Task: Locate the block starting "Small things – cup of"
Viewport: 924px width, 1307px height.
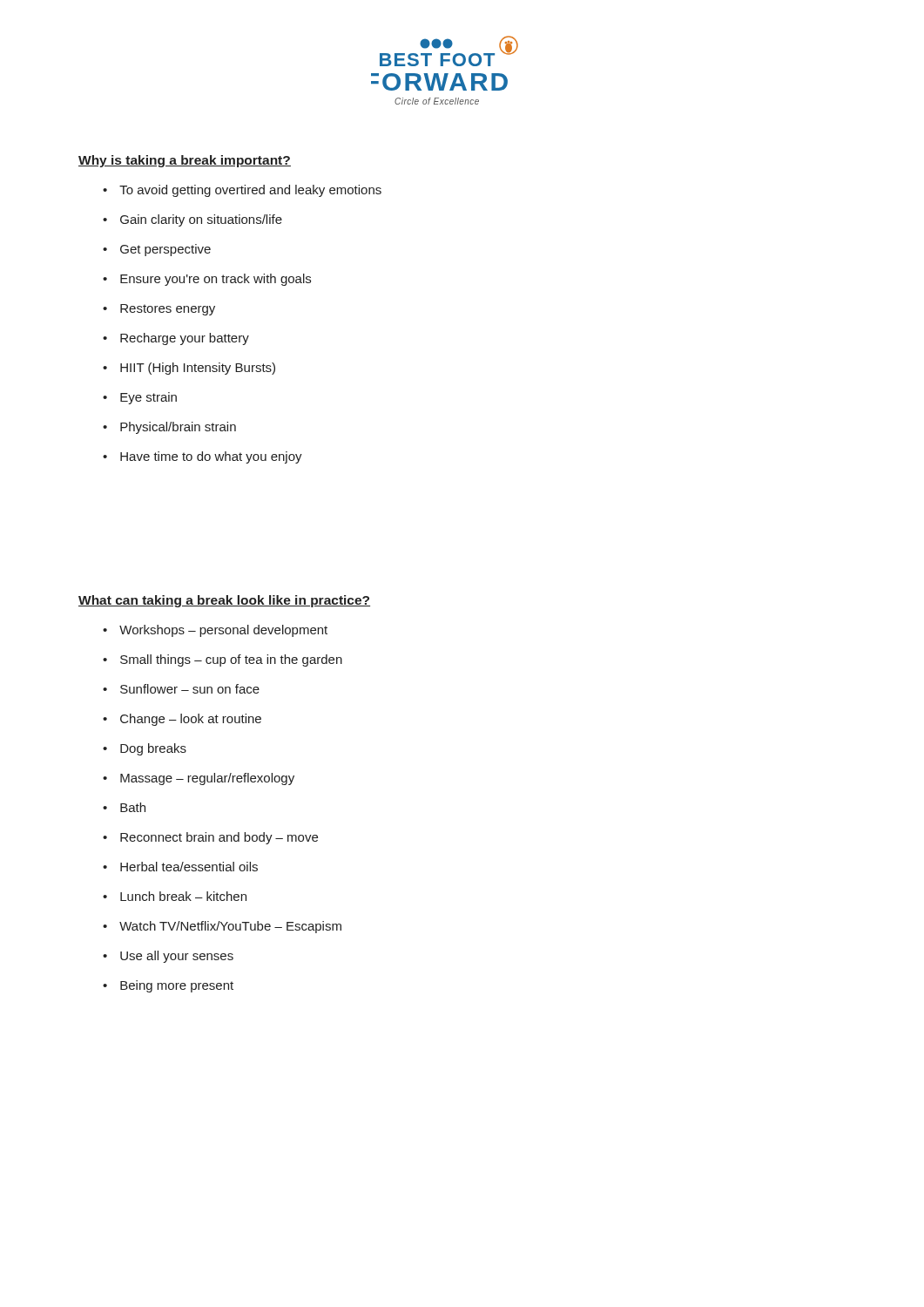Action: tap(231, 659)
